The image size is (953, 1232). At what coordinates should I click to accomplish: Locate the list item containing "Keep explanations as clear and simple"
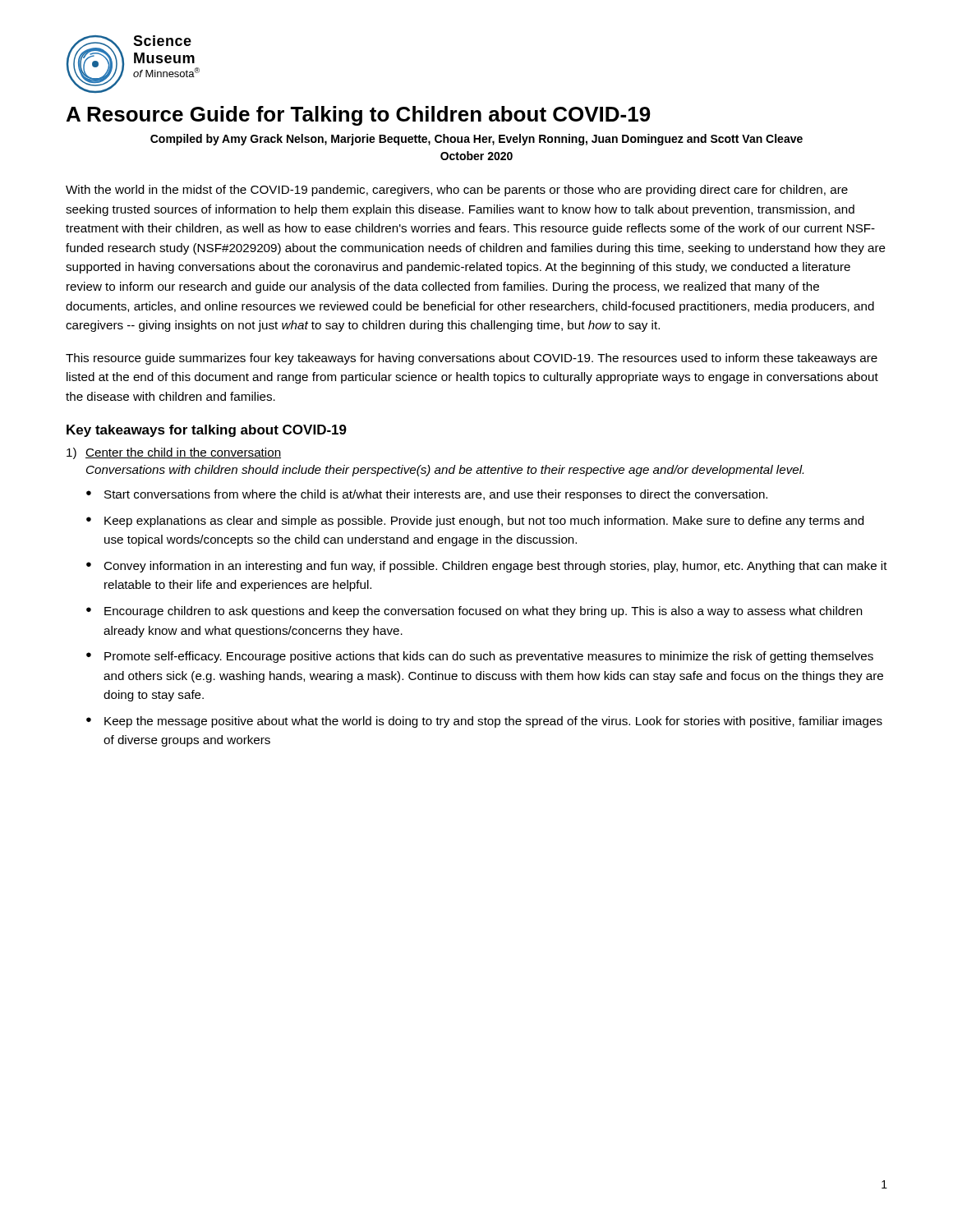(484, 530)
